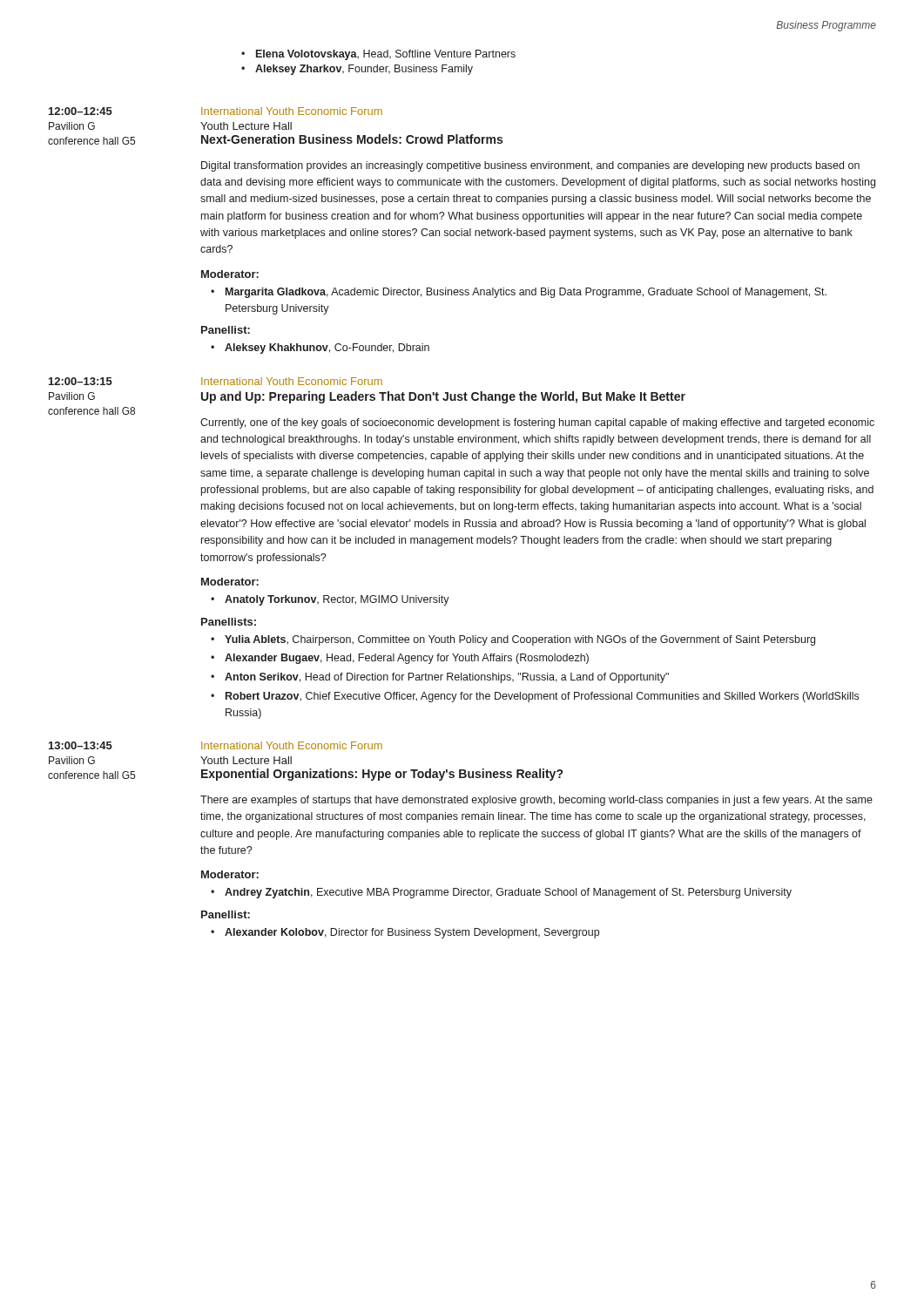Locate the element starting "Digital transformation provides an increasingly competitive business"
This screenshot has width=924, height=1307.
(538, 208)
